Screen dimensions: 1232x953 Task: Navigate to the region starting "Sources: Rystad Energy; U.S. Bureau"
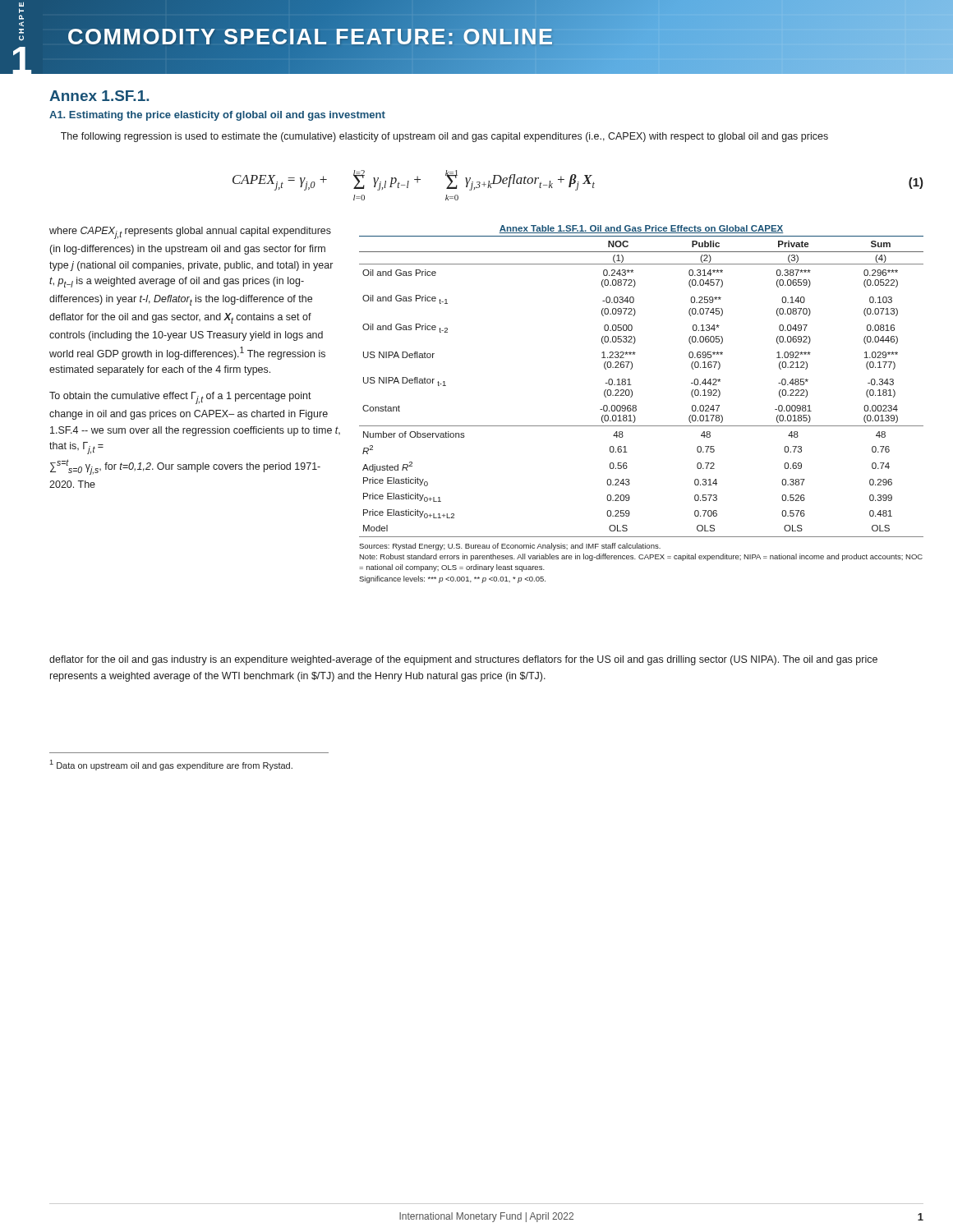tap(641, 562)
